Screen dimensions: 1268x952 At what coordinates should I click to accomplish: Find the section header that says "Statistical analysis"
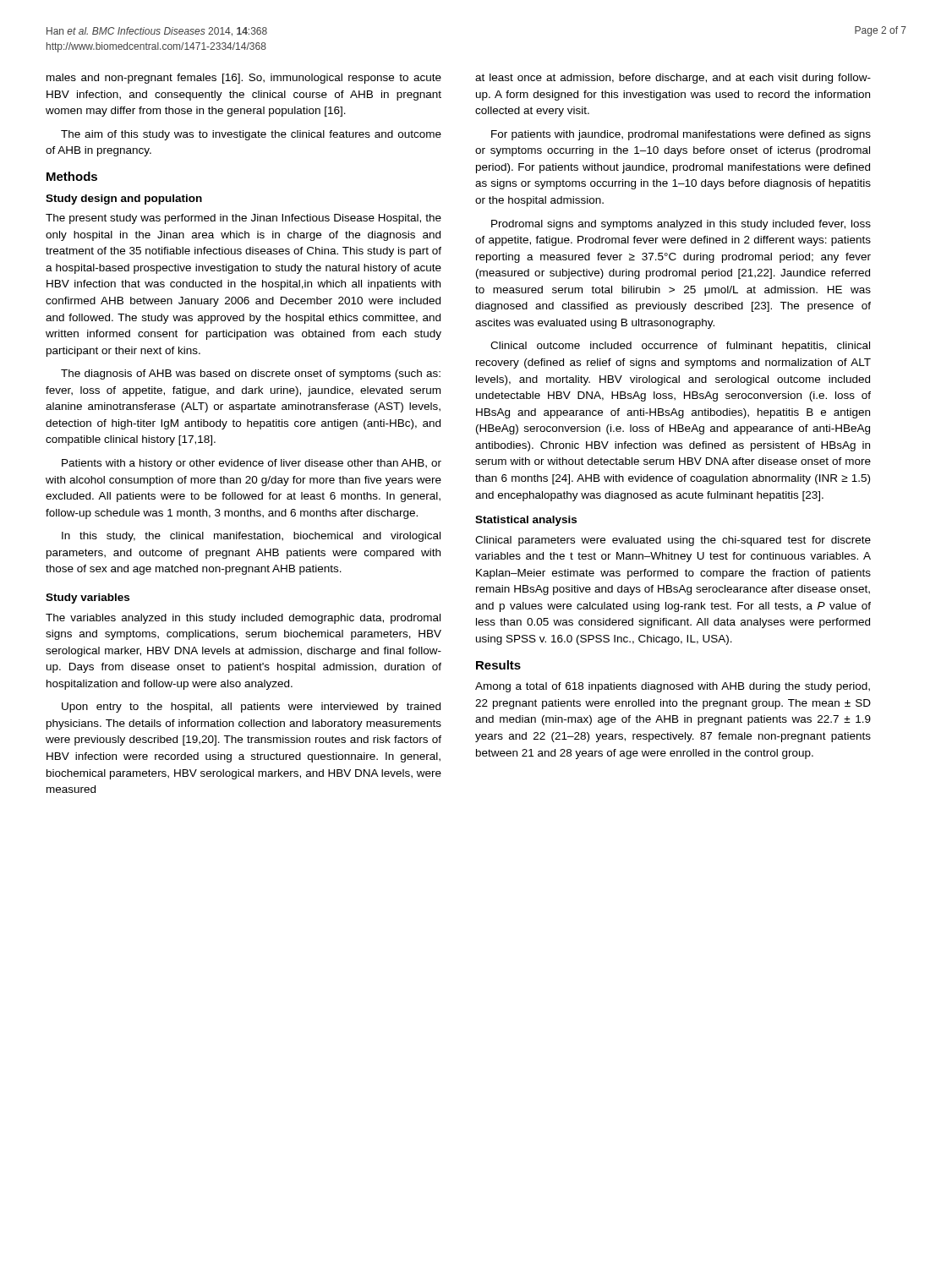[x=526, y=519]
